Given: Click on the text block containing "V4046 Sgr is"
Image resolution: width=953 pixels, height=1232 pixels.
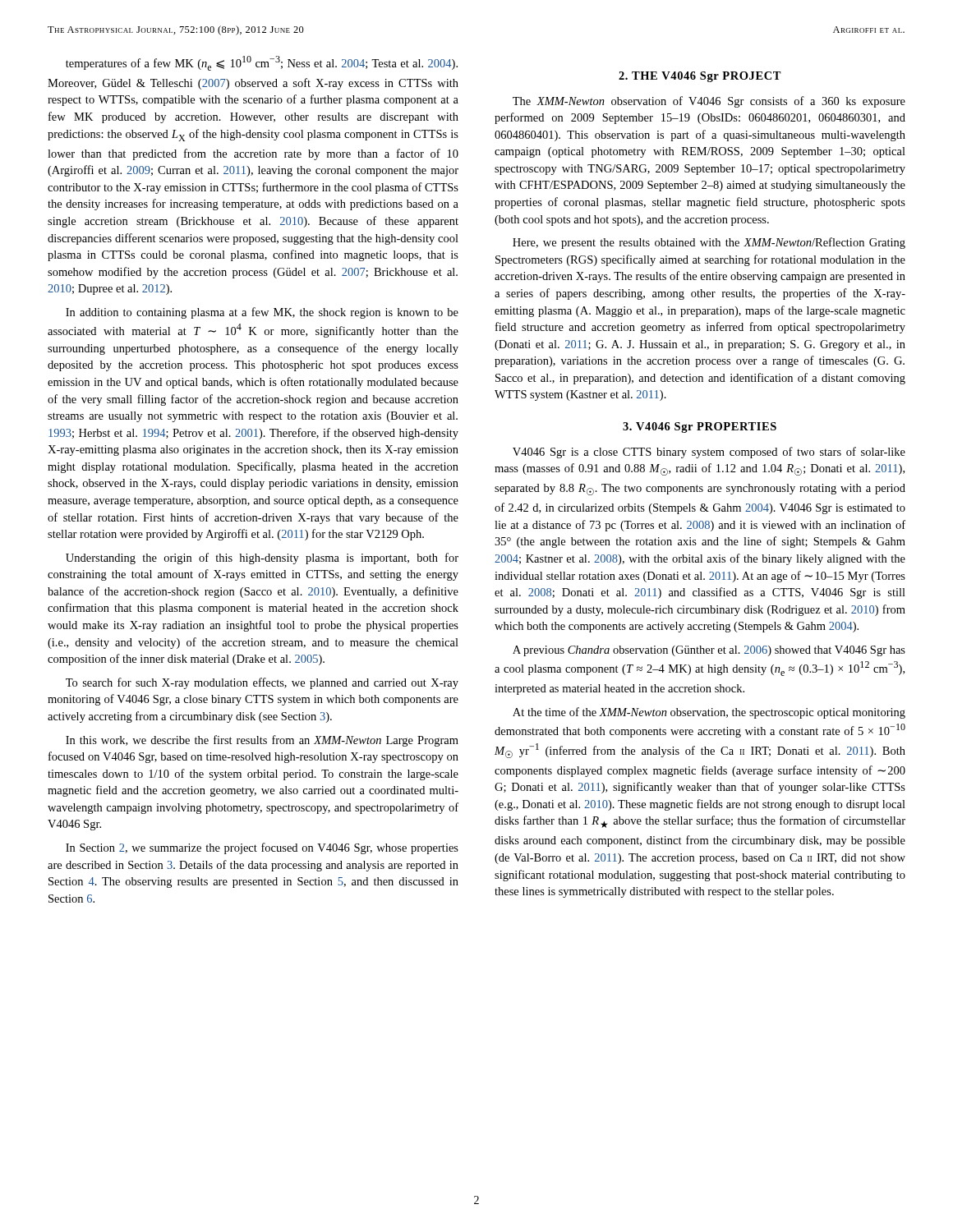Looking at the screenshot, I should pyautogui.click(x=700, y=539).
